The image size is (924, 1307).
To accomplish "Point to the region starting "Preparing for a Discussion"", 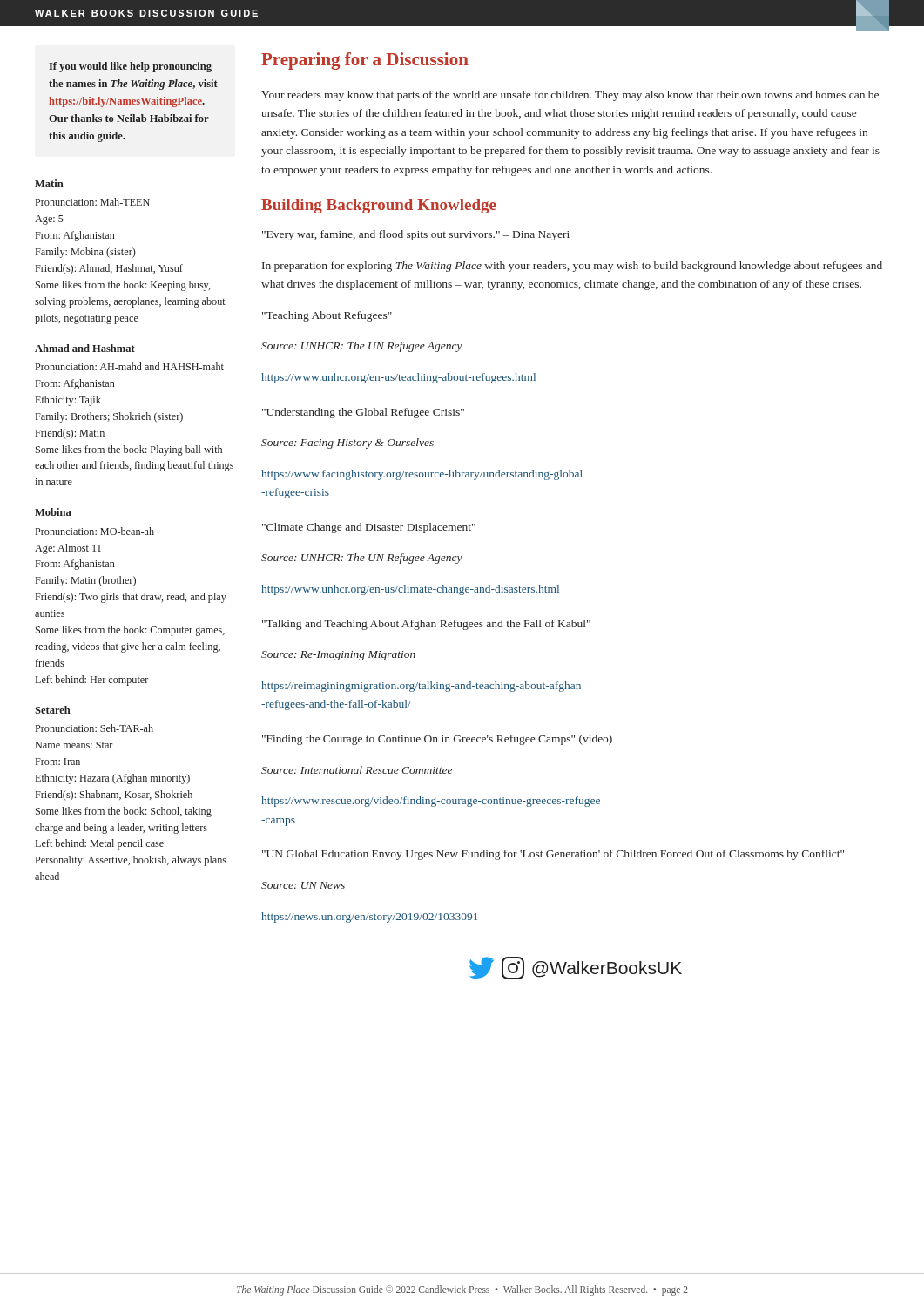I will pos(365,59).
